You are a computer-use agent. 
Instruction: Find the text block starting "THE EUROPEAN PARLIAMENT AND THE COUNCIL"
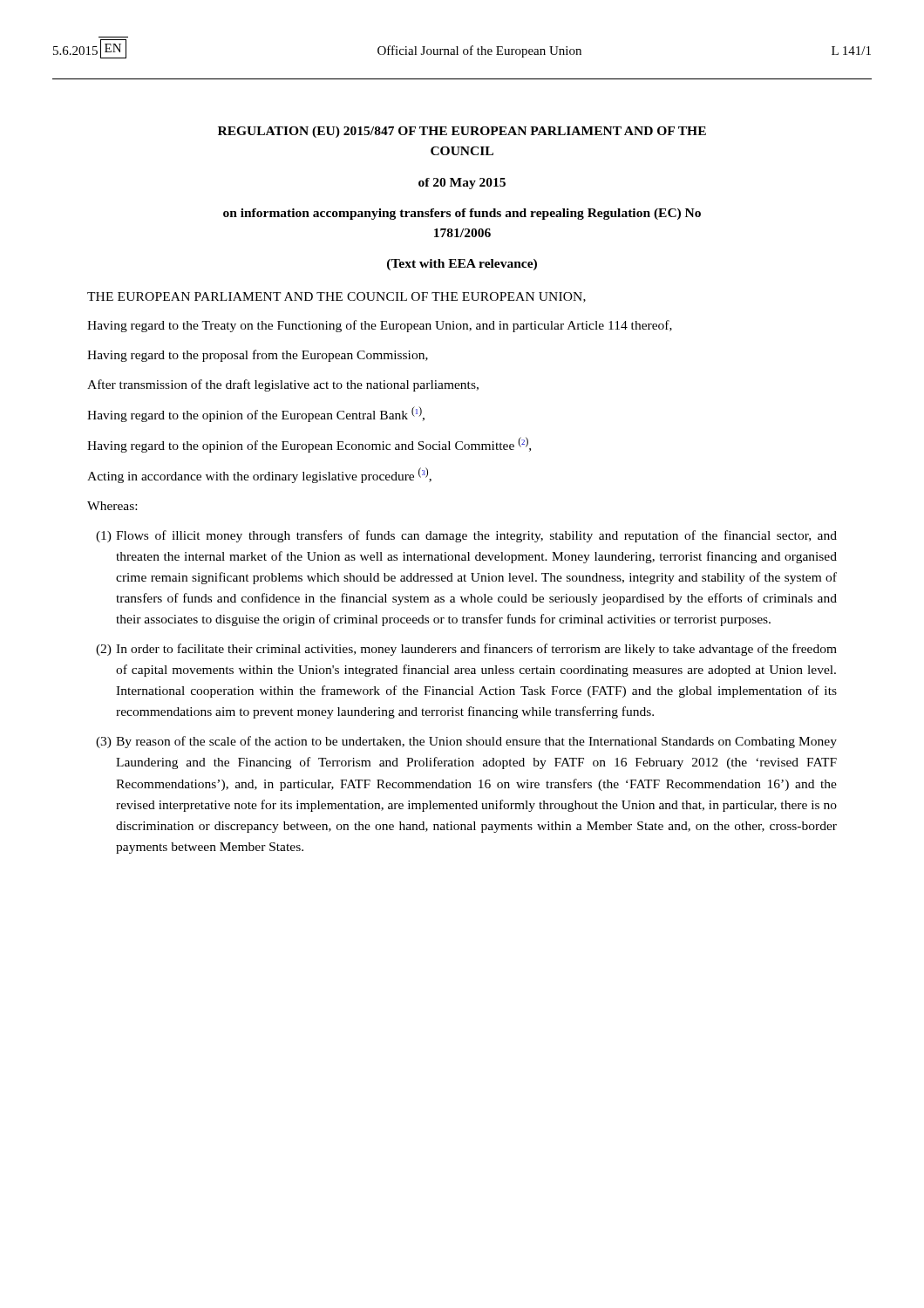coord(337,296)
